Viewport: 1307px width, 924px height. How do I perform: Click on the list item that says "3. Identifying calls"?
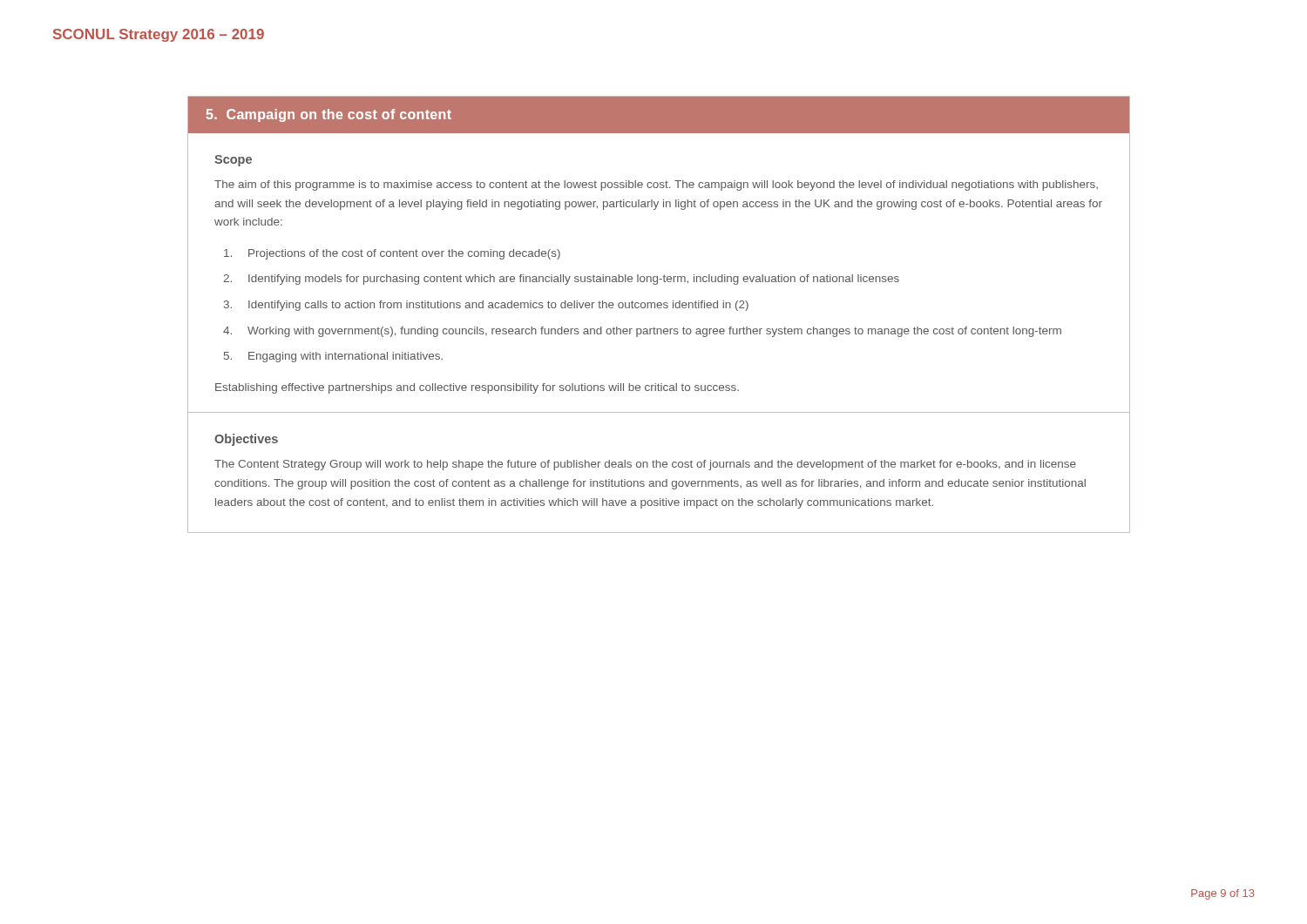coord(663,305)
